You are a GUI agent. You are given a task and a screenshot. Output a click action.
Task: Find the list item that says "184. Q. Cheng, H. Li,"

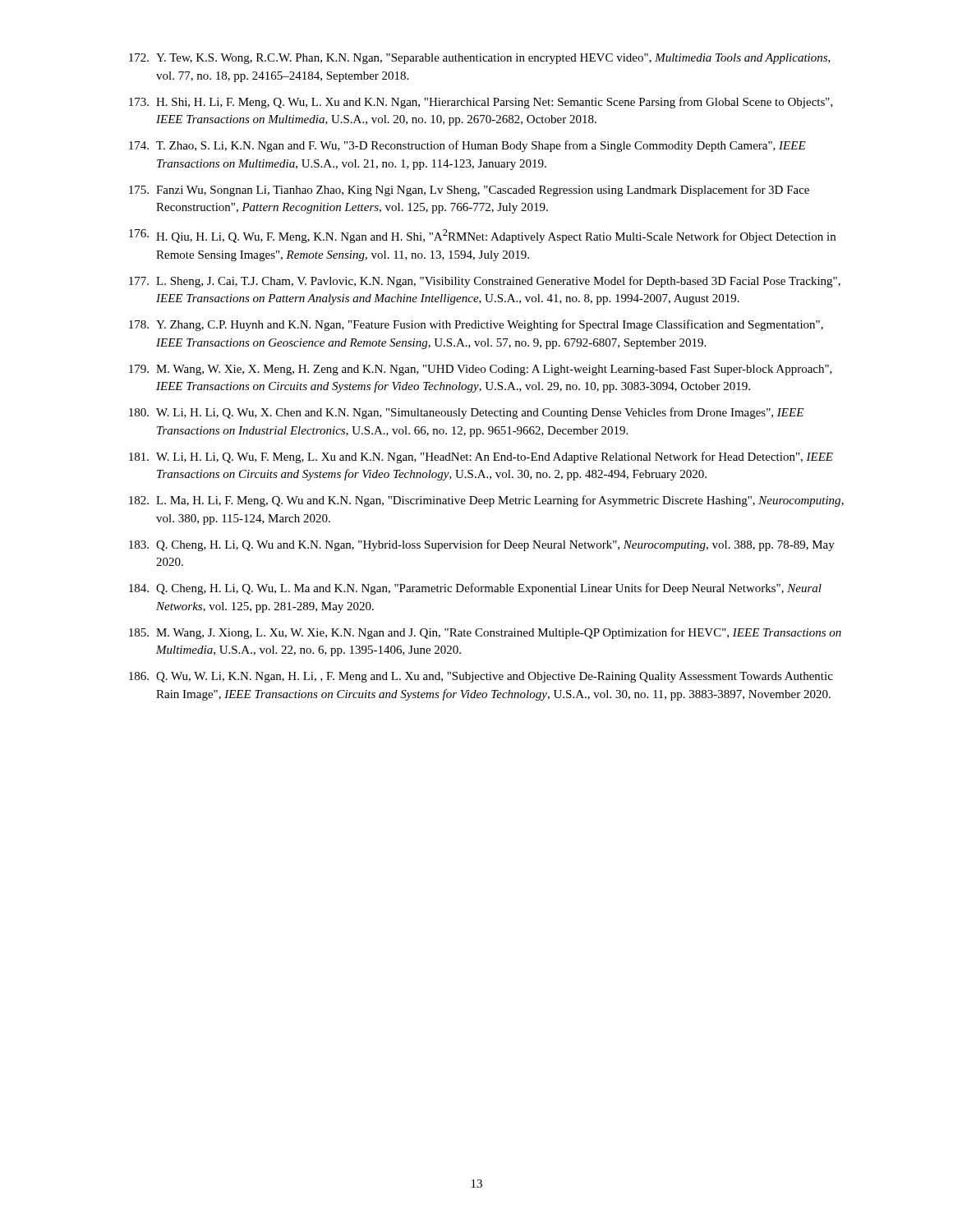click(476, 598)
